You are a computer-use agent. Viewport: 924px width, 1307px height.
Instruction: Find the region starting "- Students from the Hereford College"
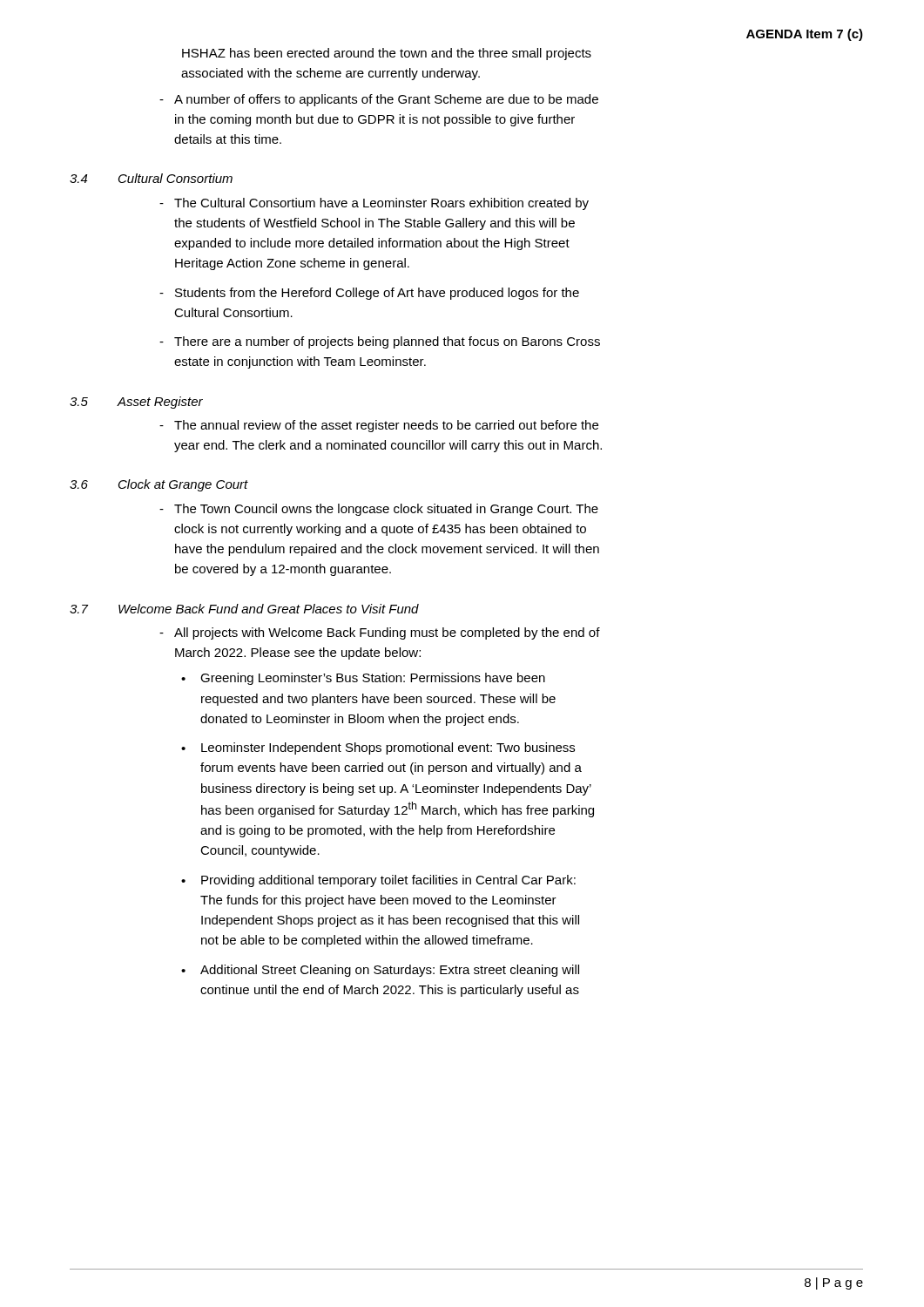466,302
